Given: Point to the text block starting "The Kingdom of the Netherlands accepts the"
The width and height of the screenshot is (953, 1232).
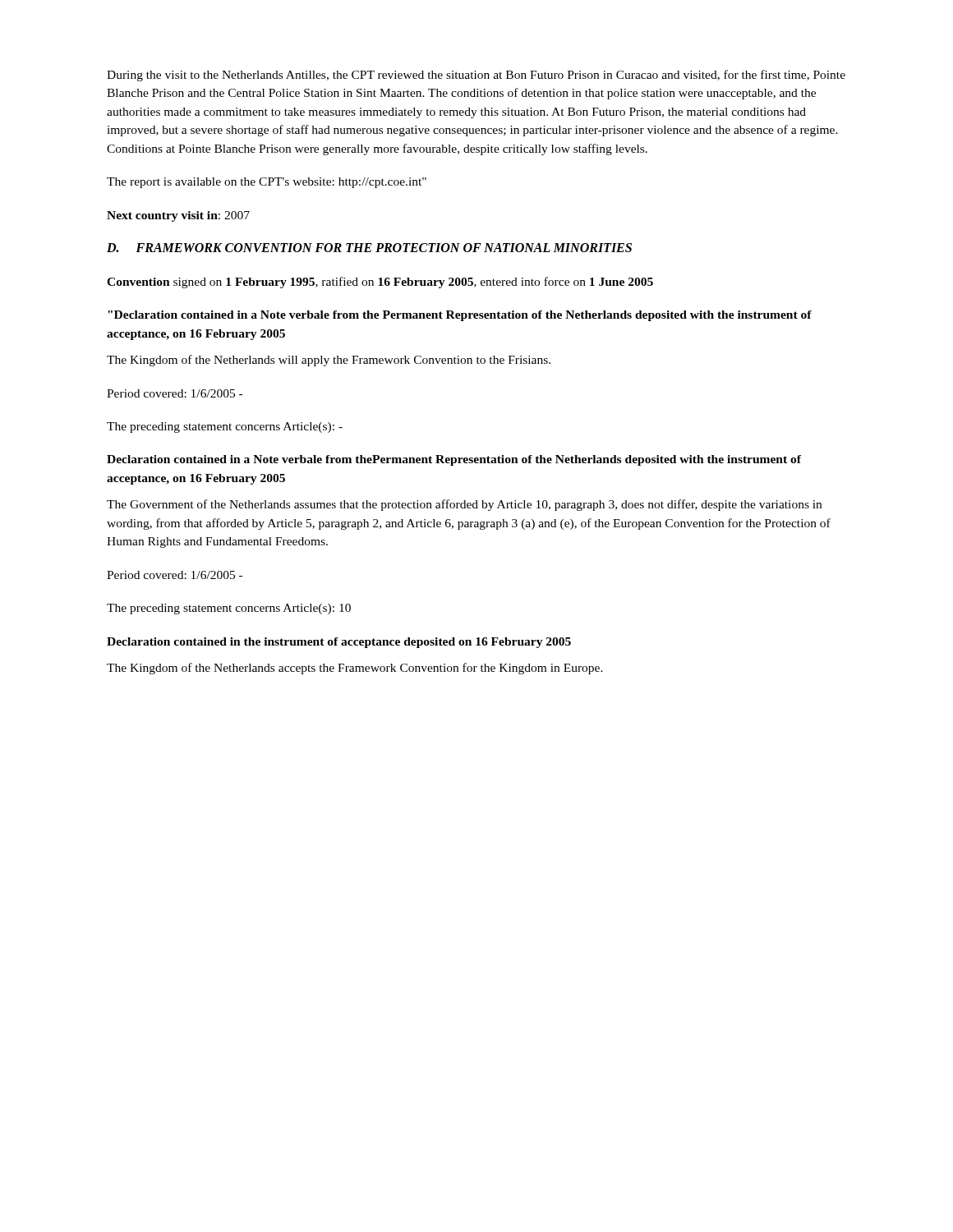Looking at the screenshot, I should 355,668.
